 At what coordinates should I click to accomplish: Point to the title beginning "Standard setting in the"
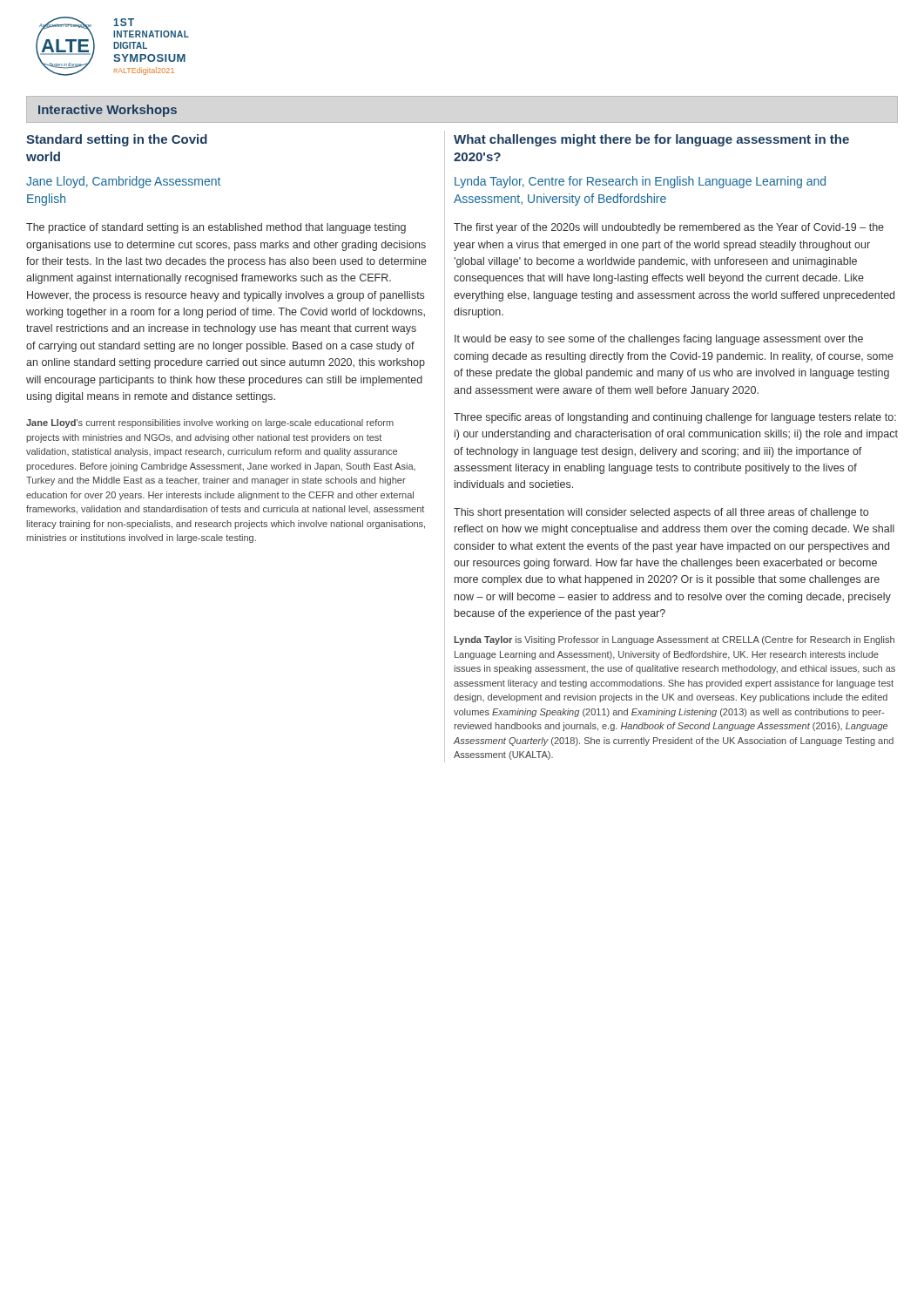[117, 147]
